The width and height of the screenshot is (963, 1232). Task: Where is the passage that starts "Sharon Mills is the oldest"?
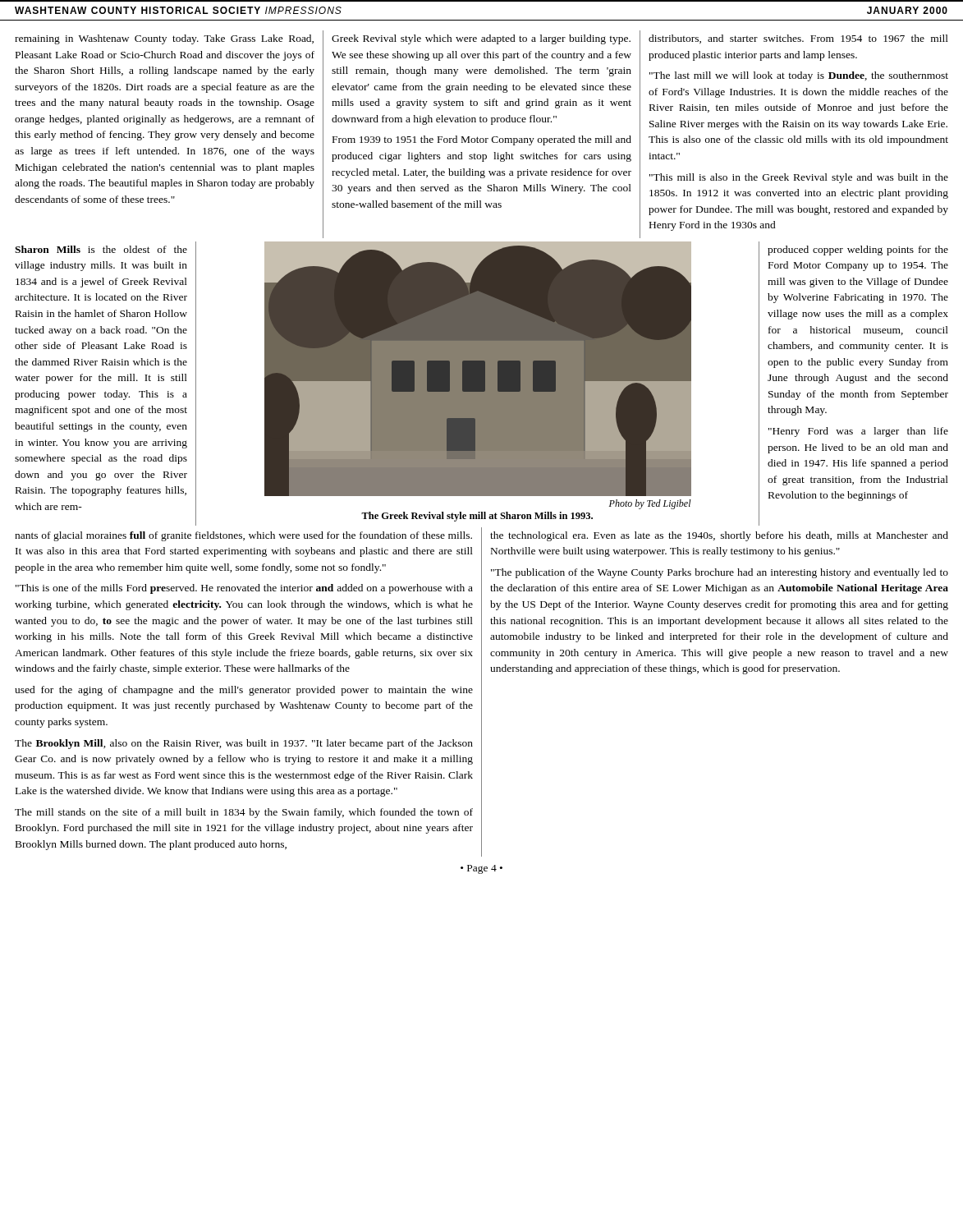[101, 378]
